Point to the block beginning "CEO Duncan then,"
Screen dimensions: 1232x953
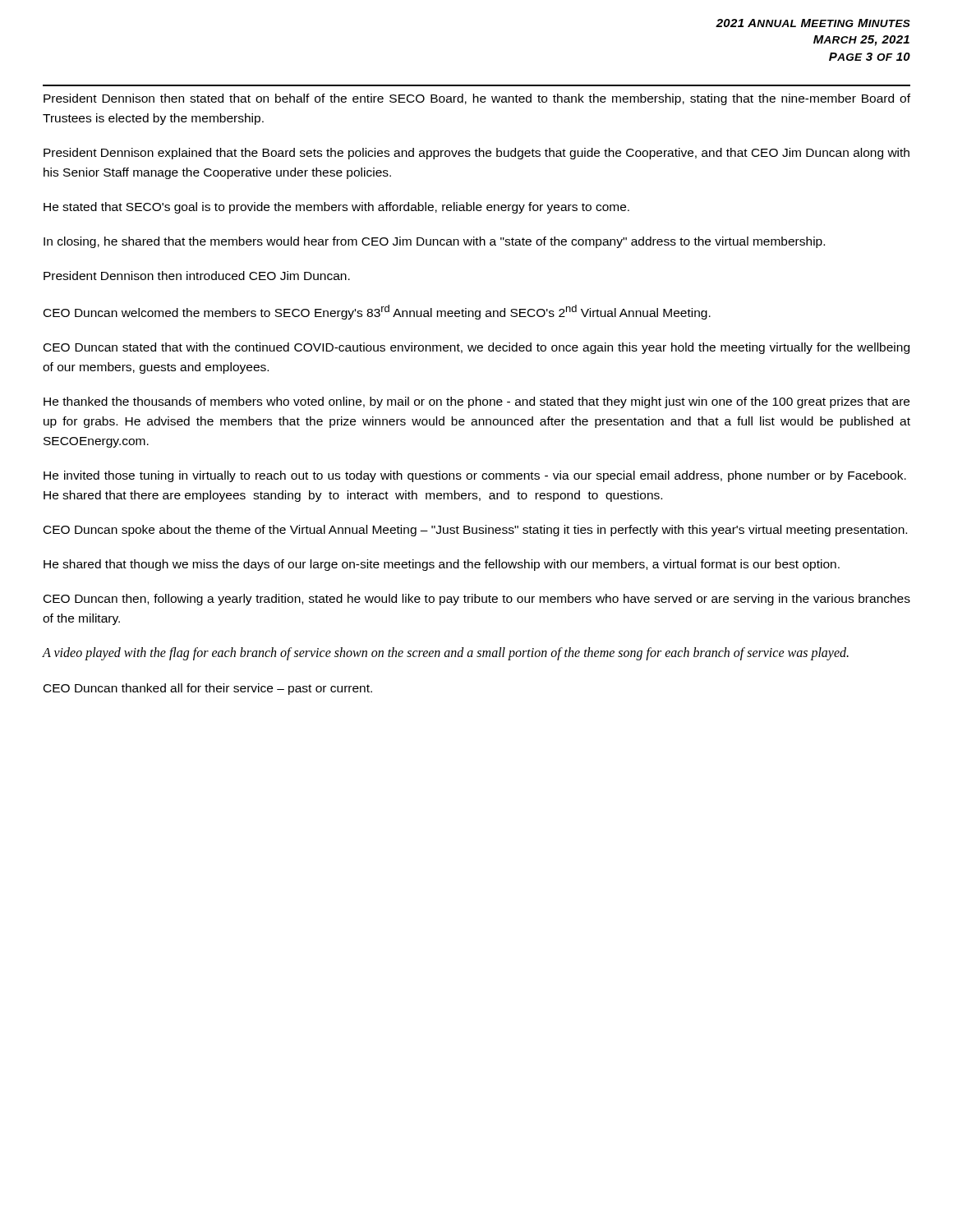pyautogui.click(x=476, y=609)
